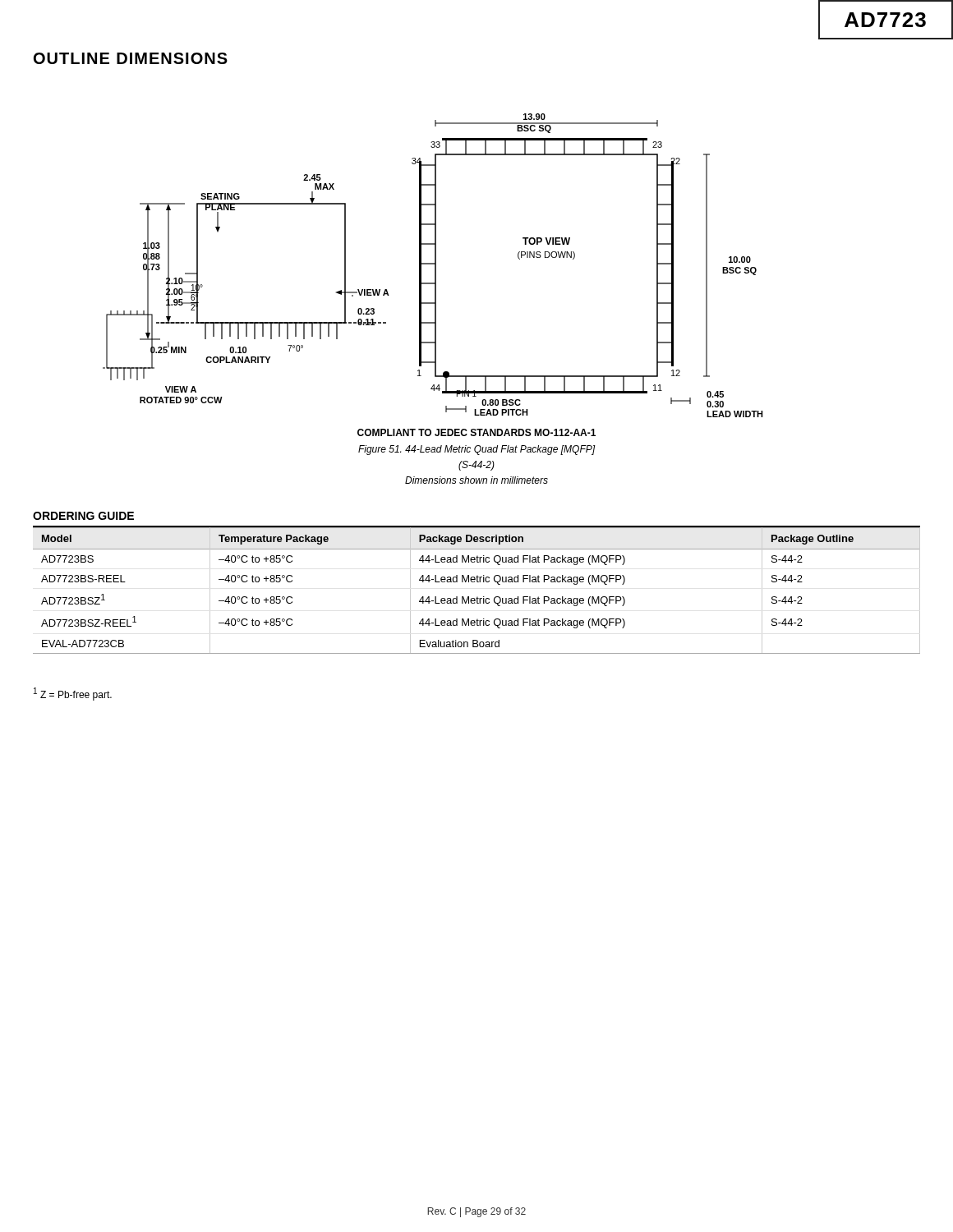Screen dimensions: 1232x953
Task: Click on the section header that says "ORDERING GUIDE Model Temperature Package Package Description Package"
Action: pyautogui.click(x=476, y=581)
